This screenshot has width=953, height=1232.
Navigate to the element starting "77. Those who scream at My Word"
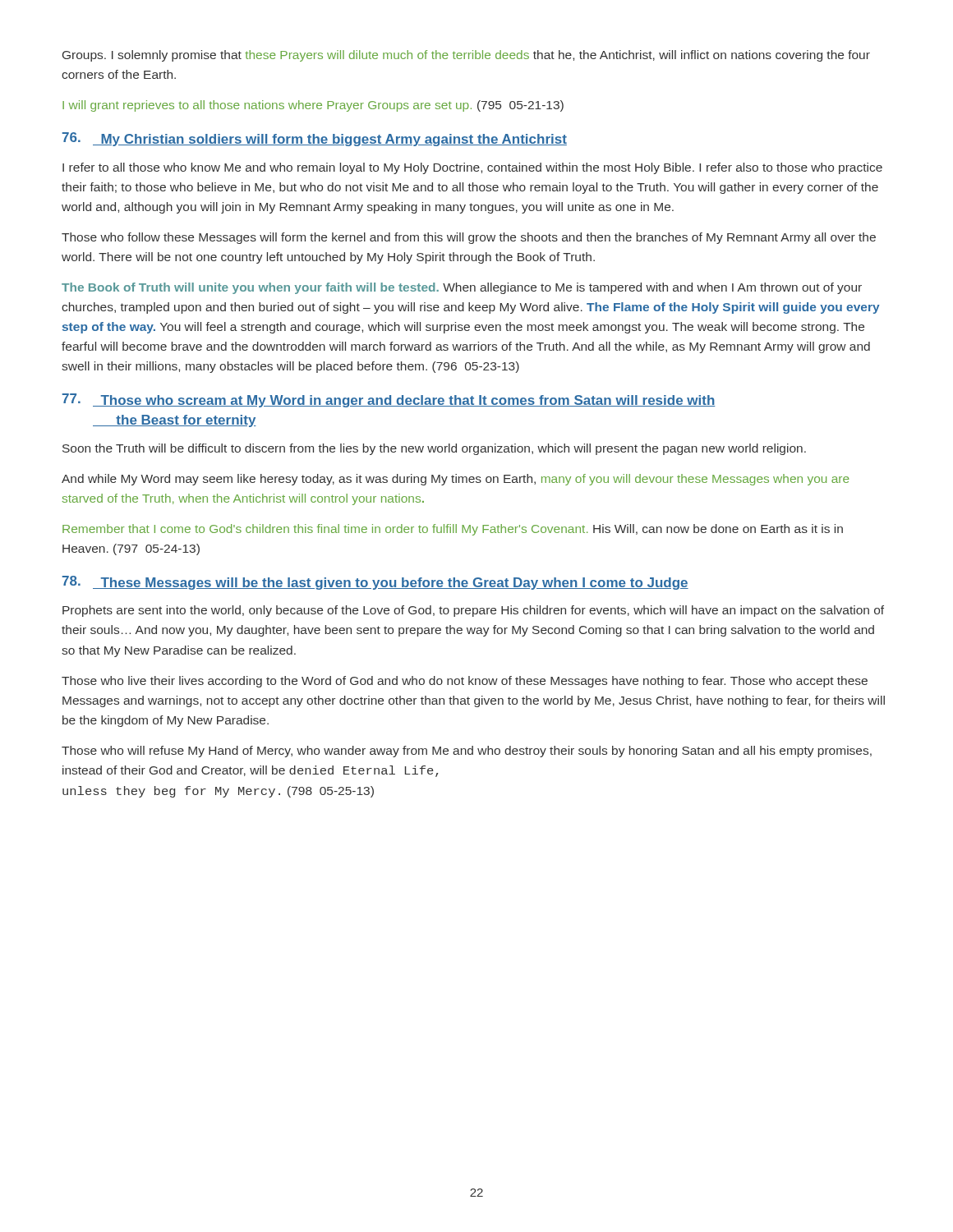(476, 411)
